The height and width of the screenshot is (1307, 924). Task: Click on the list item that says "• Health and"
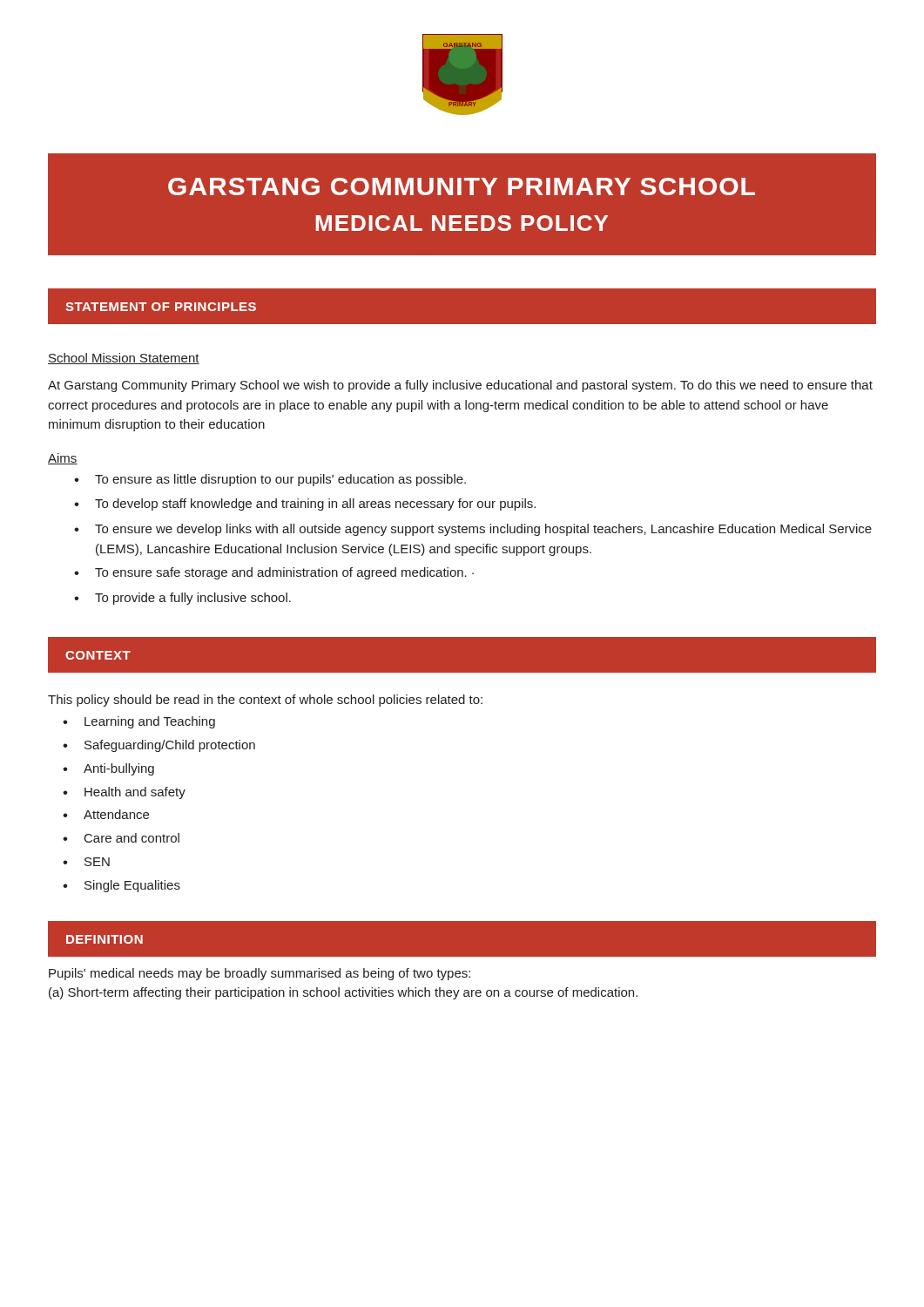[124, 793]
